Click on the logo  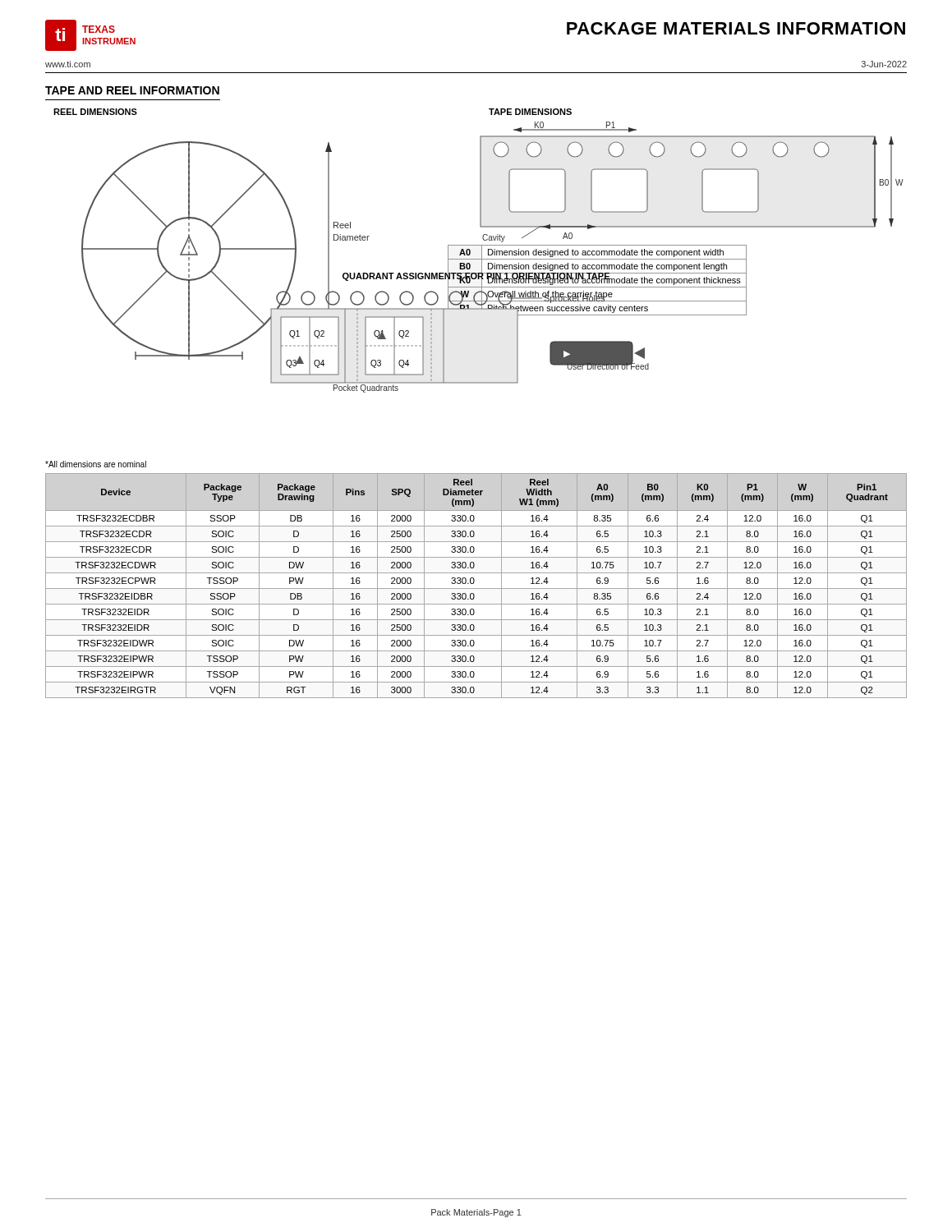click(90, 37)
